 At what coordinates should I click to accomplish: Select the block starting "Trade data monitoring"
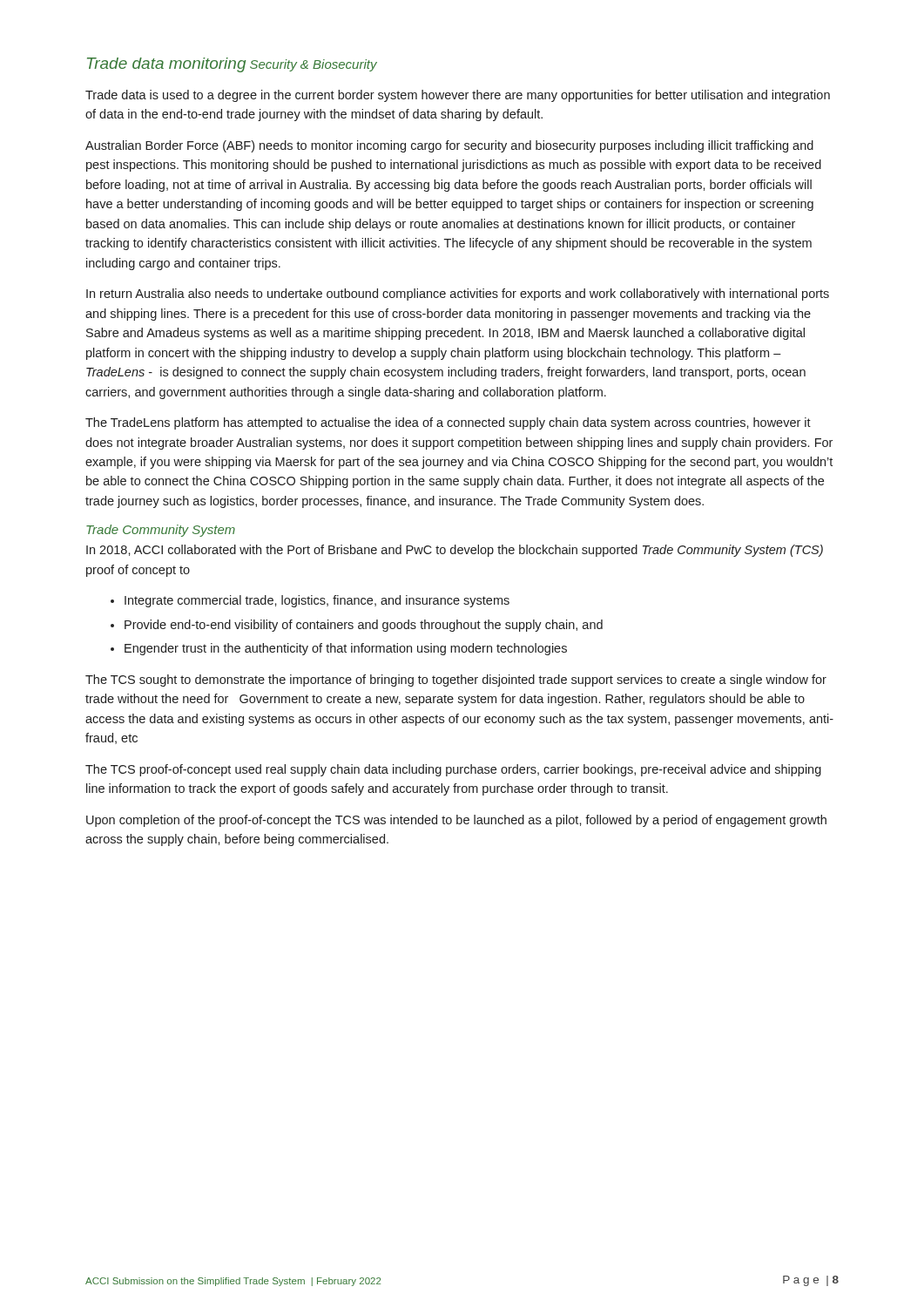(166, 64)
